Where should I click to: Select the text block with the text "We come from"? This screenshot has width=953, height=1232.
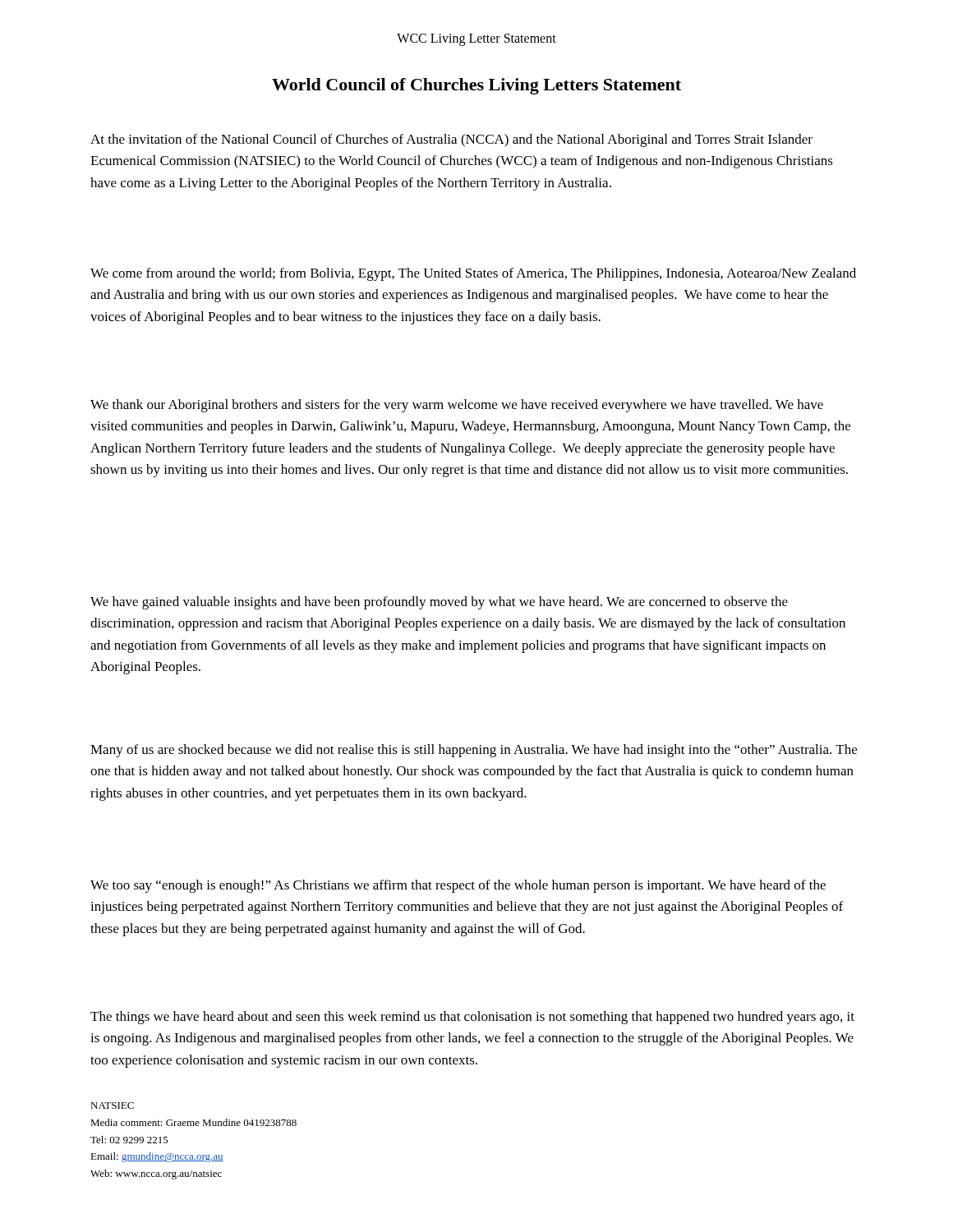tap(473, 295)
